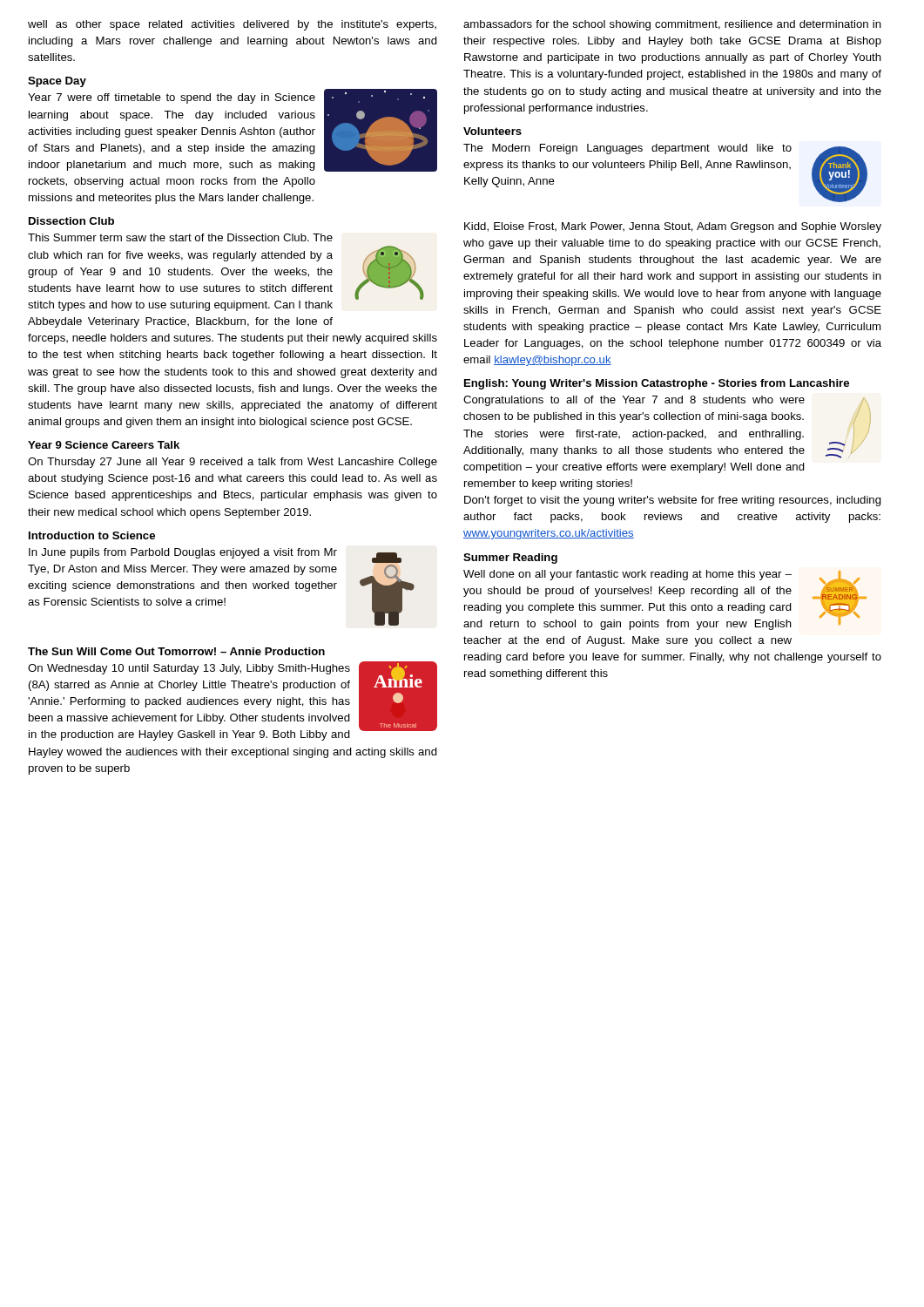The width and height of the screenshot is (924, 1307).
Task: Find the element starting "Summer Reading"
Action: click(511, 557)
